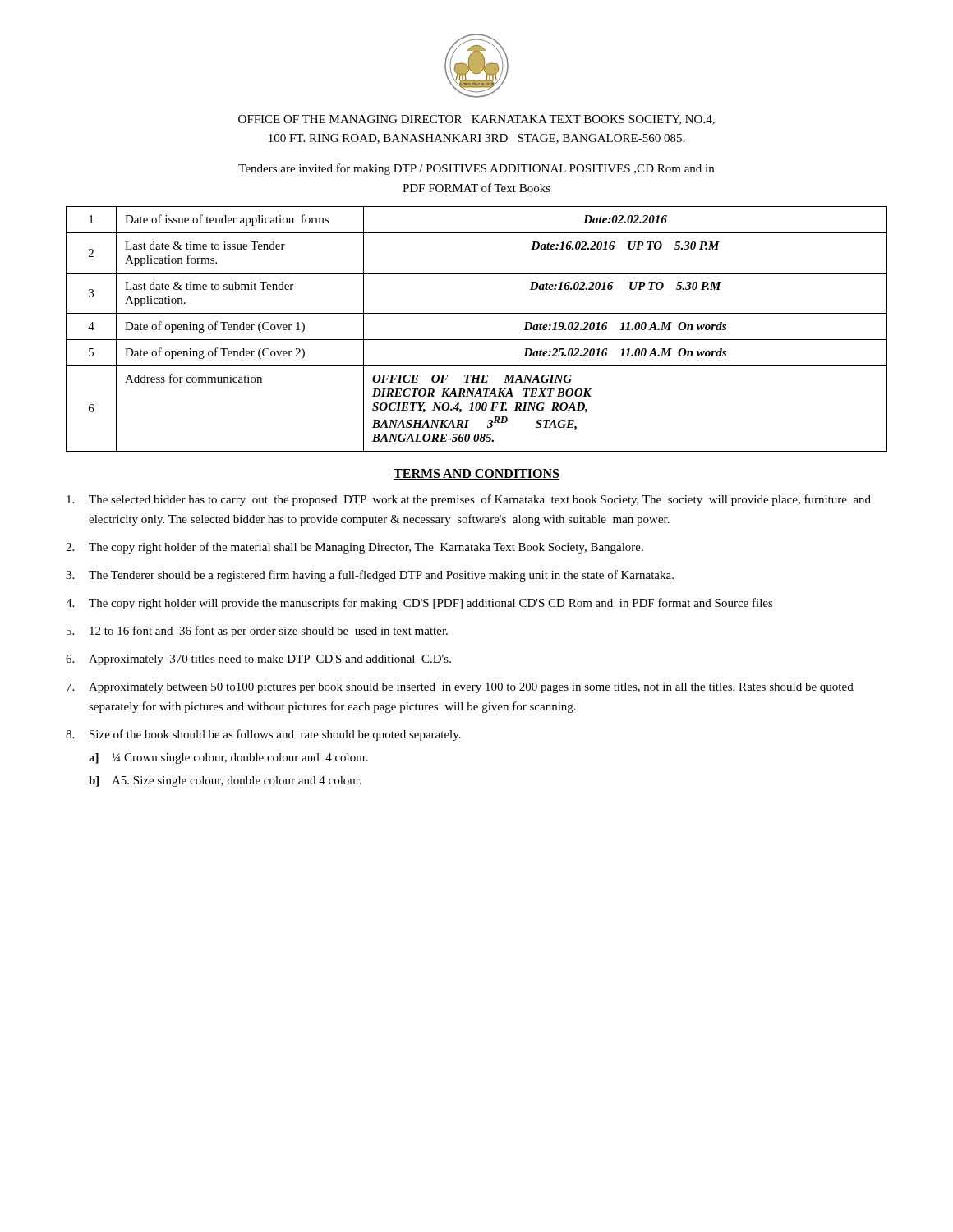Find the region starting "6. Approximately 370"

pyautogui.click(x=258, y=660)
